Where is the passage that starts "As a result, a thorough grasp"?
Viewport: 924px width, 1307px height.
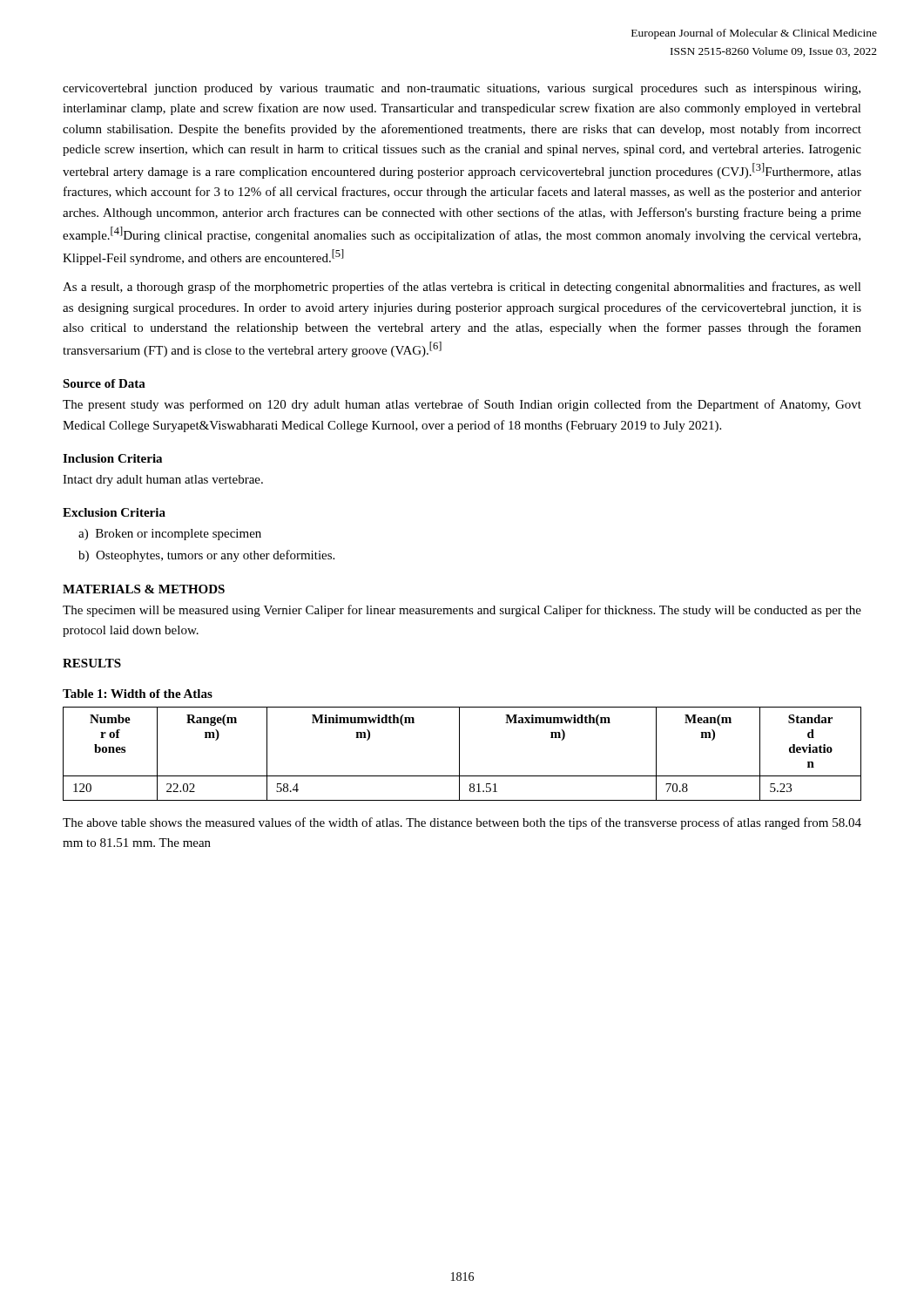(x=462, y=319)
